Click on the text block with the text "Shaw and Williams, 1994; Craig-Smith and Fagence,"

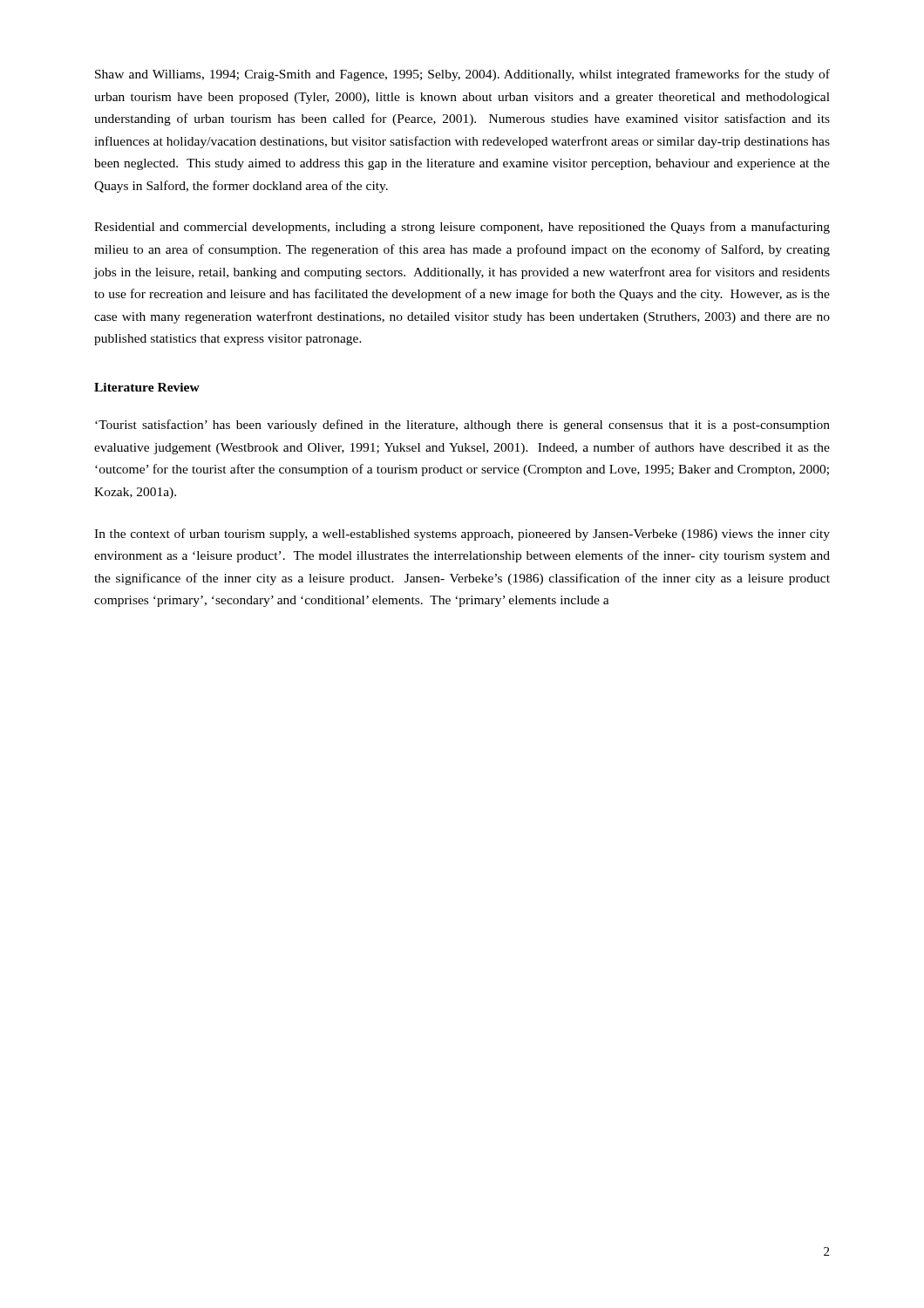coord(462,129)
